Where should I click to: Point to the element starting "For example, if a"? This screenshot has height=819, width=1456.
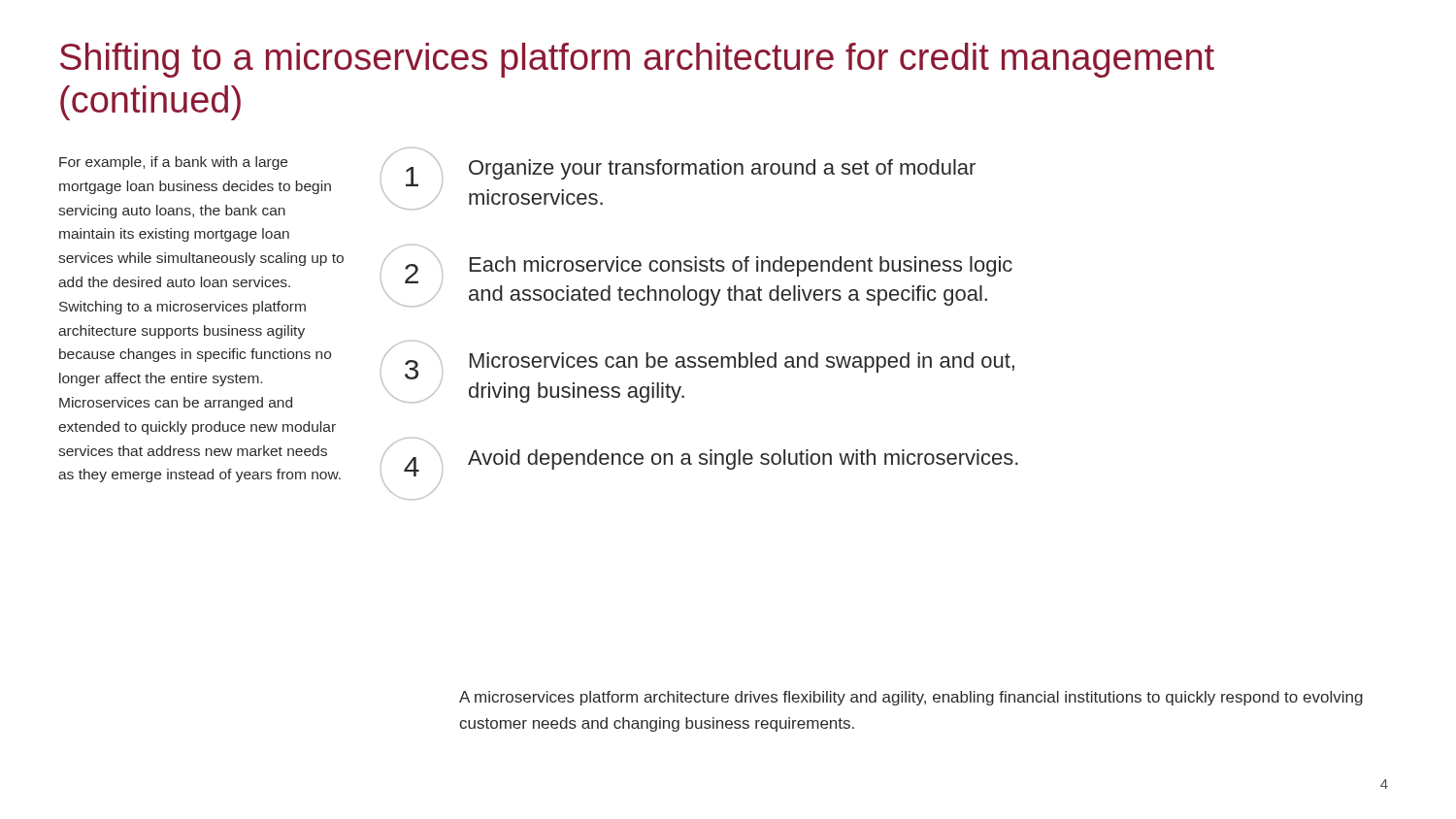[201, 319]
